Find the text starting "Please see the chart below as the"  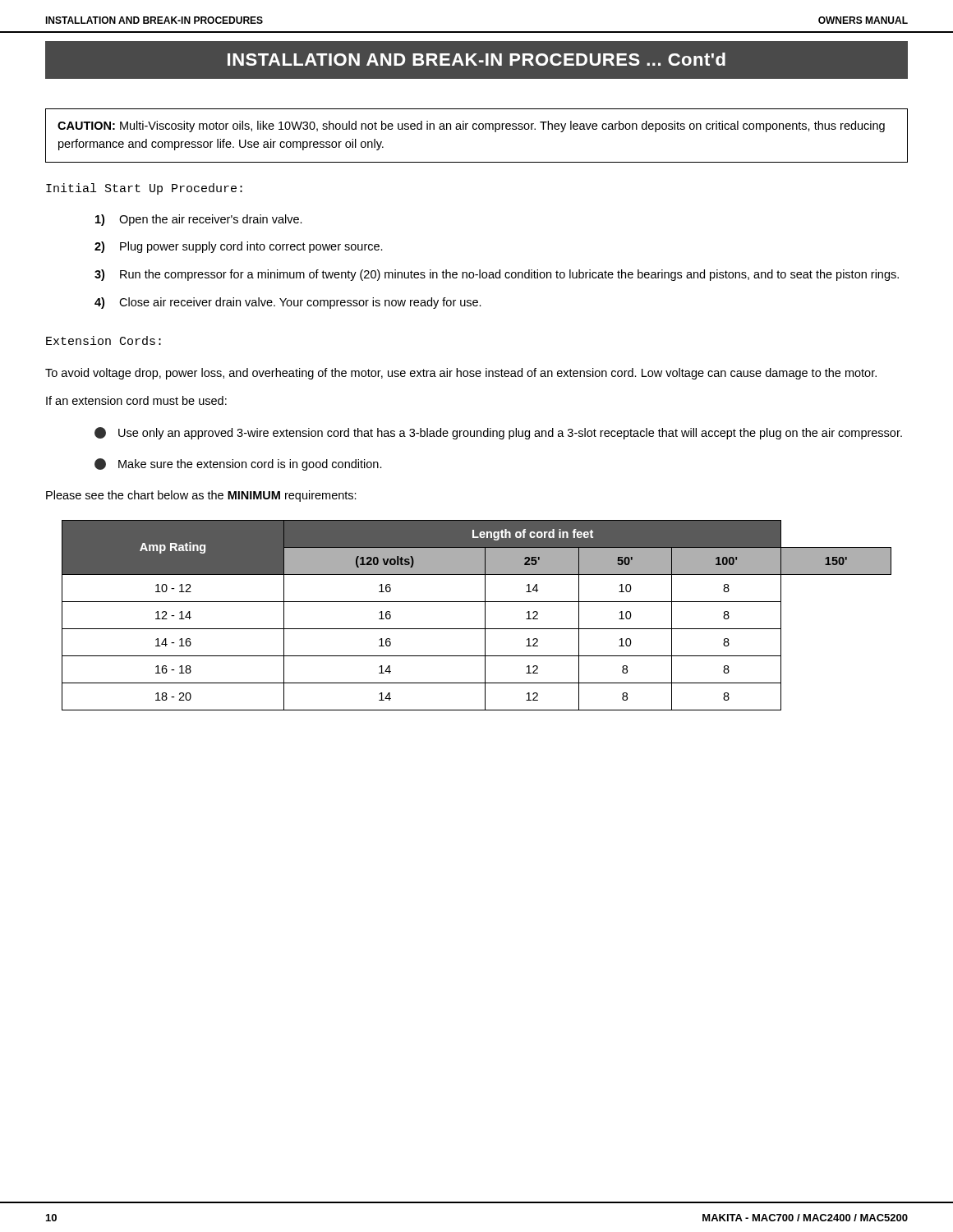tap(201, 495)
